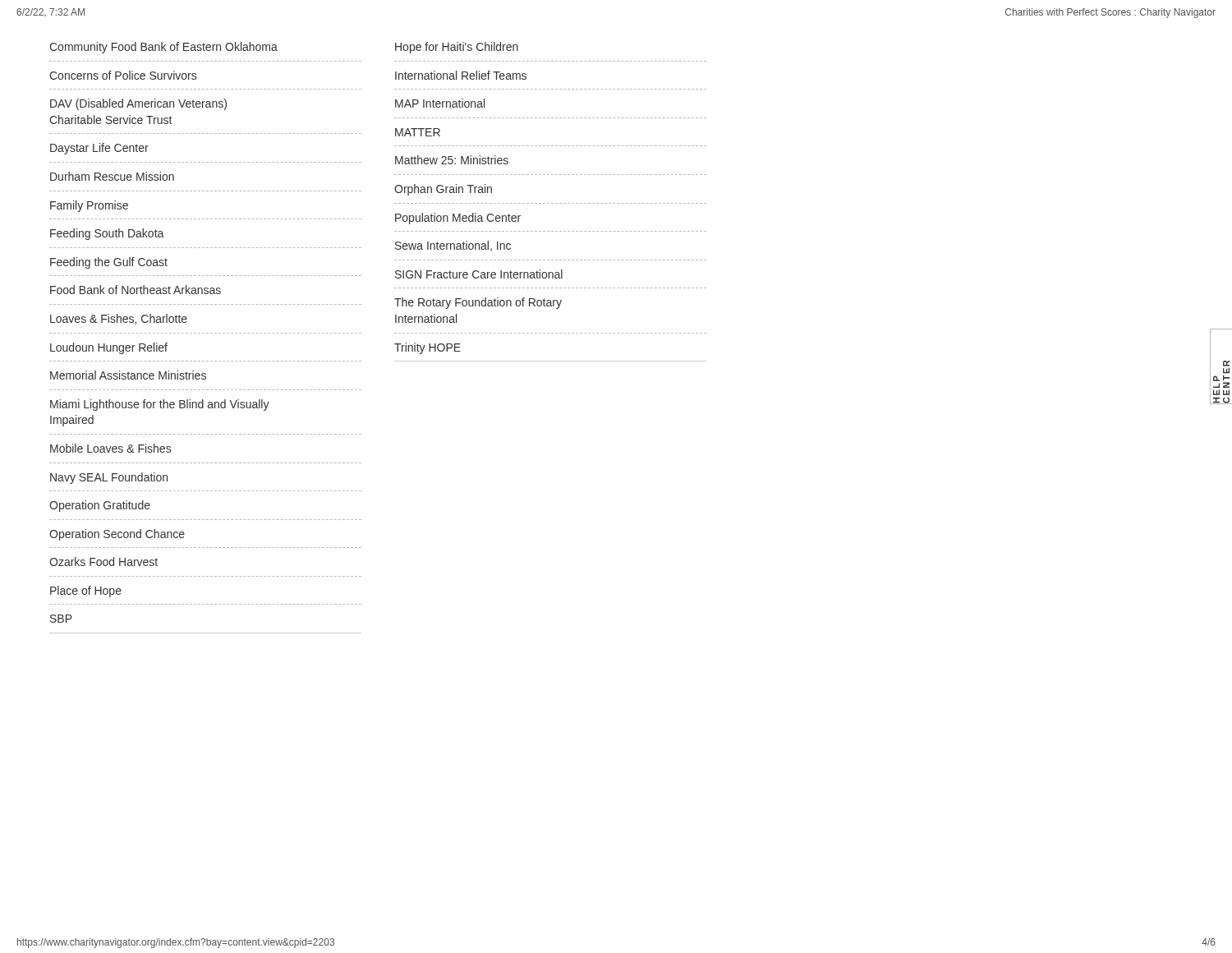Click where it says "Memorial Assistance Ministries"
This screenshot has width=1232, height=953.
(x=128, y=376)
